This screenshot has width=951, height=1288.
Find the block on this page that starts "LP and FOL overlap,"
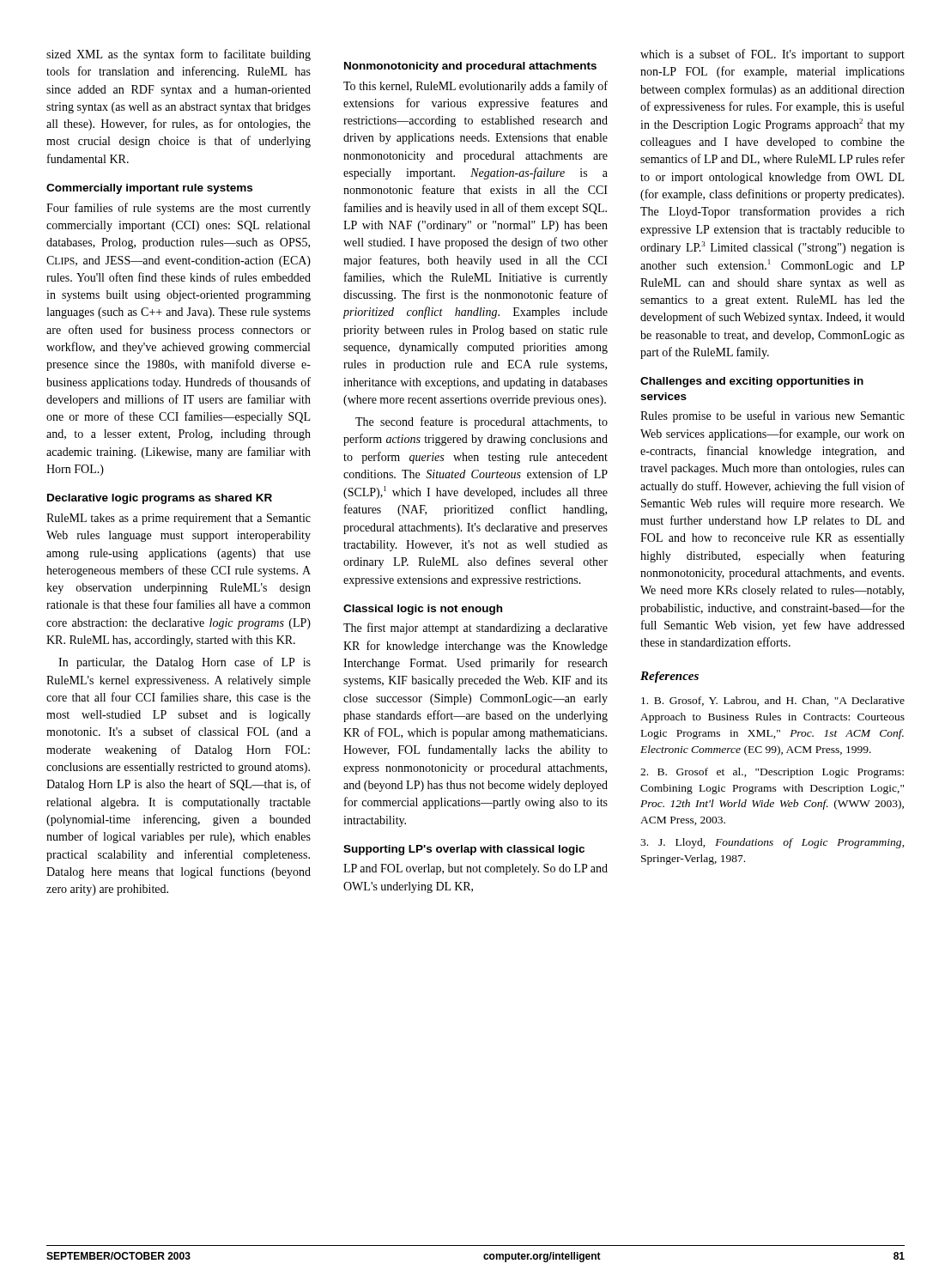click(476, 878)
